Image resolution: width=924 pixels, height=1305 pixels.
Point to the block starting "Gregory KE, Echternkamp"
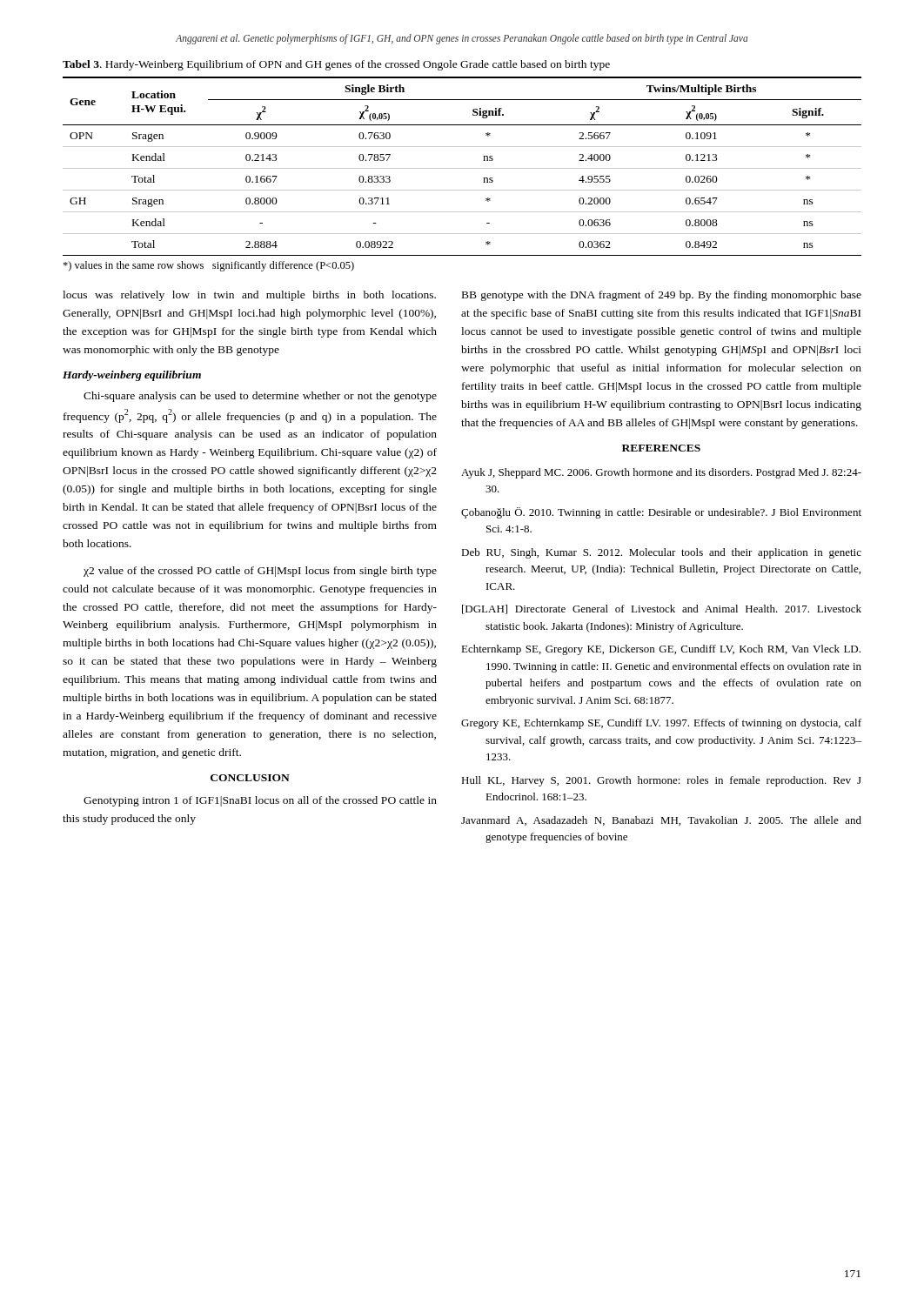[661, 740]
